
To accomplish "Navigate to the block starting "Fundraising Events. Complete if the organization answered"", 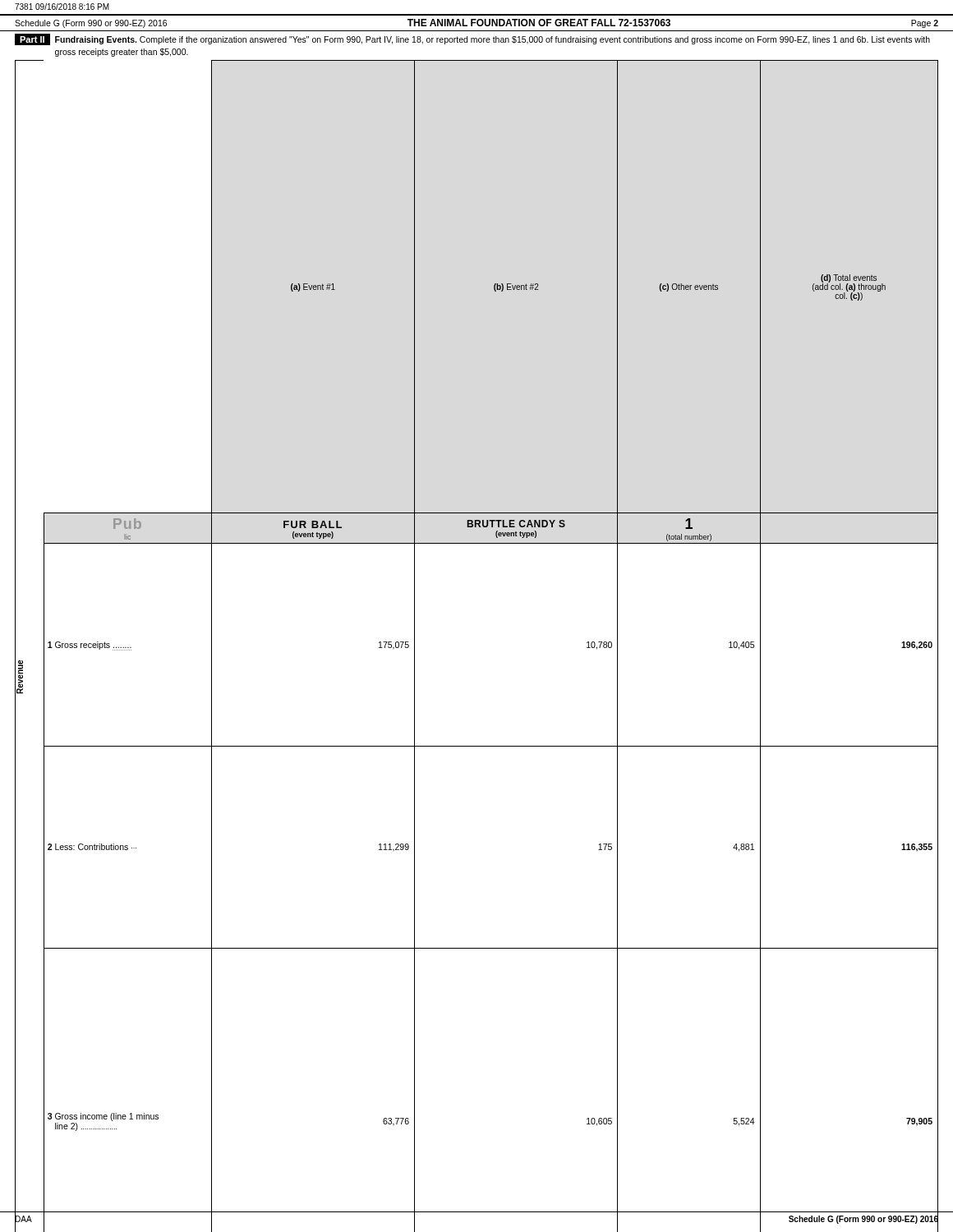I will point(492,45).
